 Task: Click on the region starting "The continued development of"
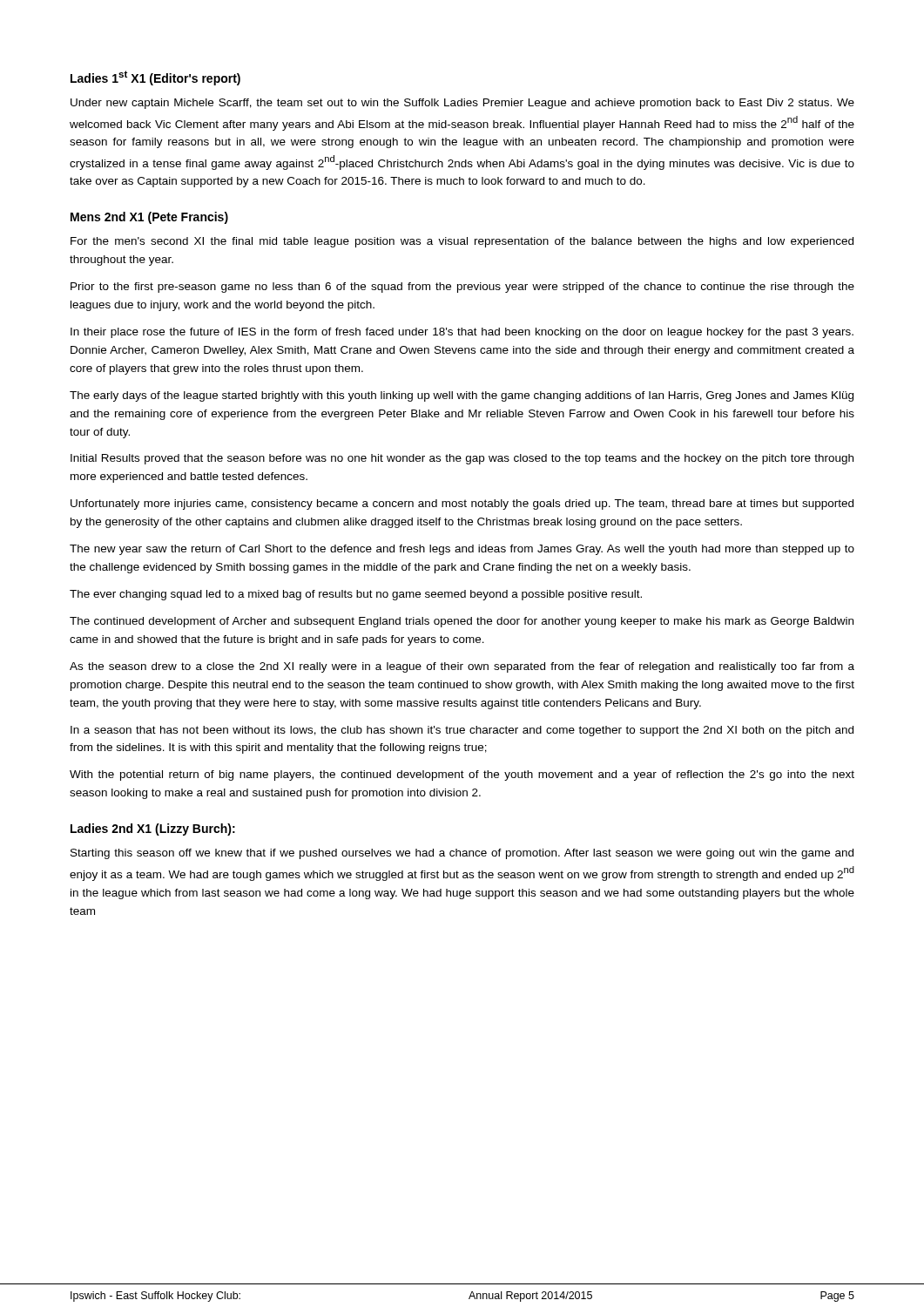coord(462,630)
